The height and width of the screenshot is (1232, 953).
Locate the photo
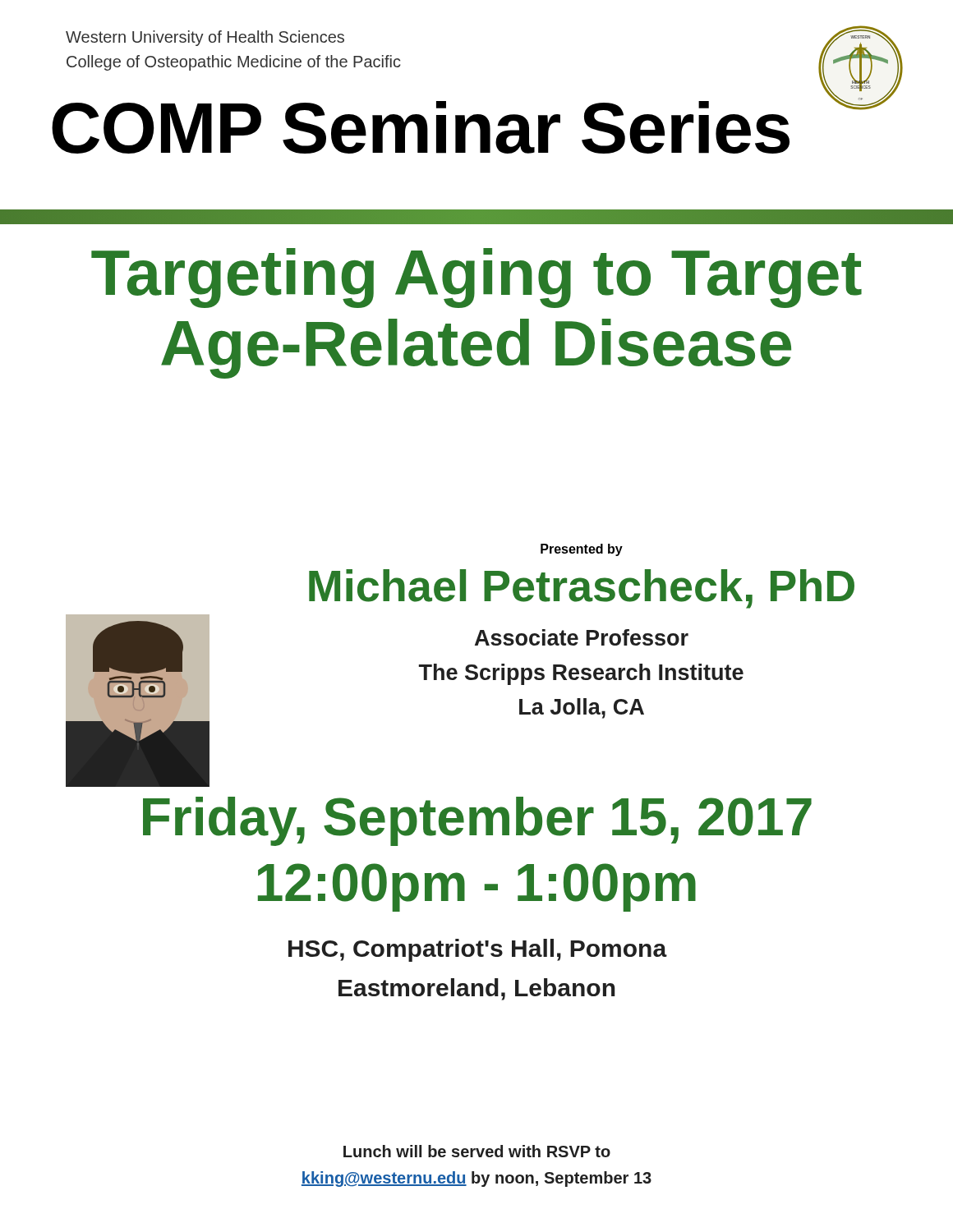[154, 686]
